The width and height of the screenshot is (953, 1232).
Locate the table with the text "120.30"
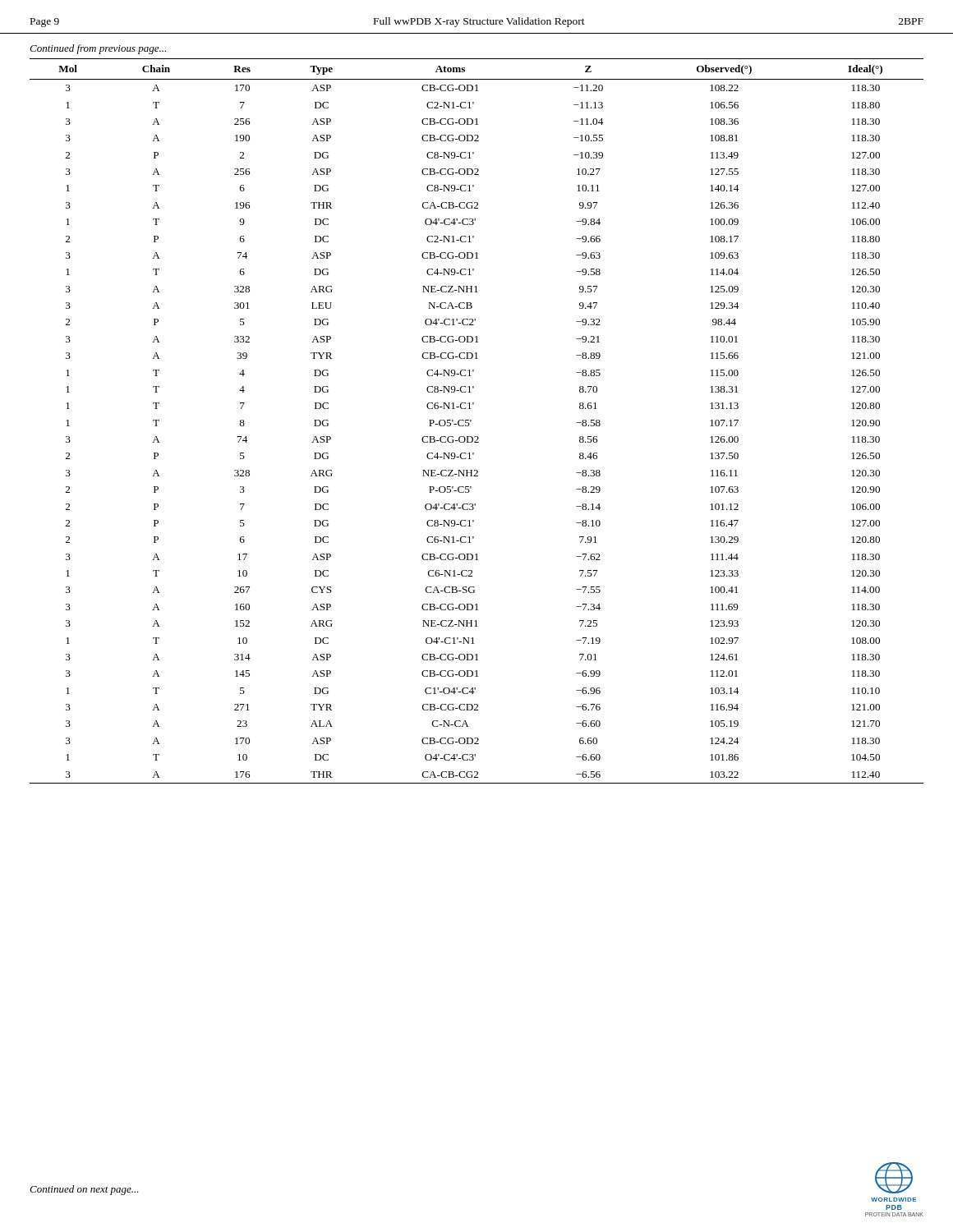click(476, 421)
